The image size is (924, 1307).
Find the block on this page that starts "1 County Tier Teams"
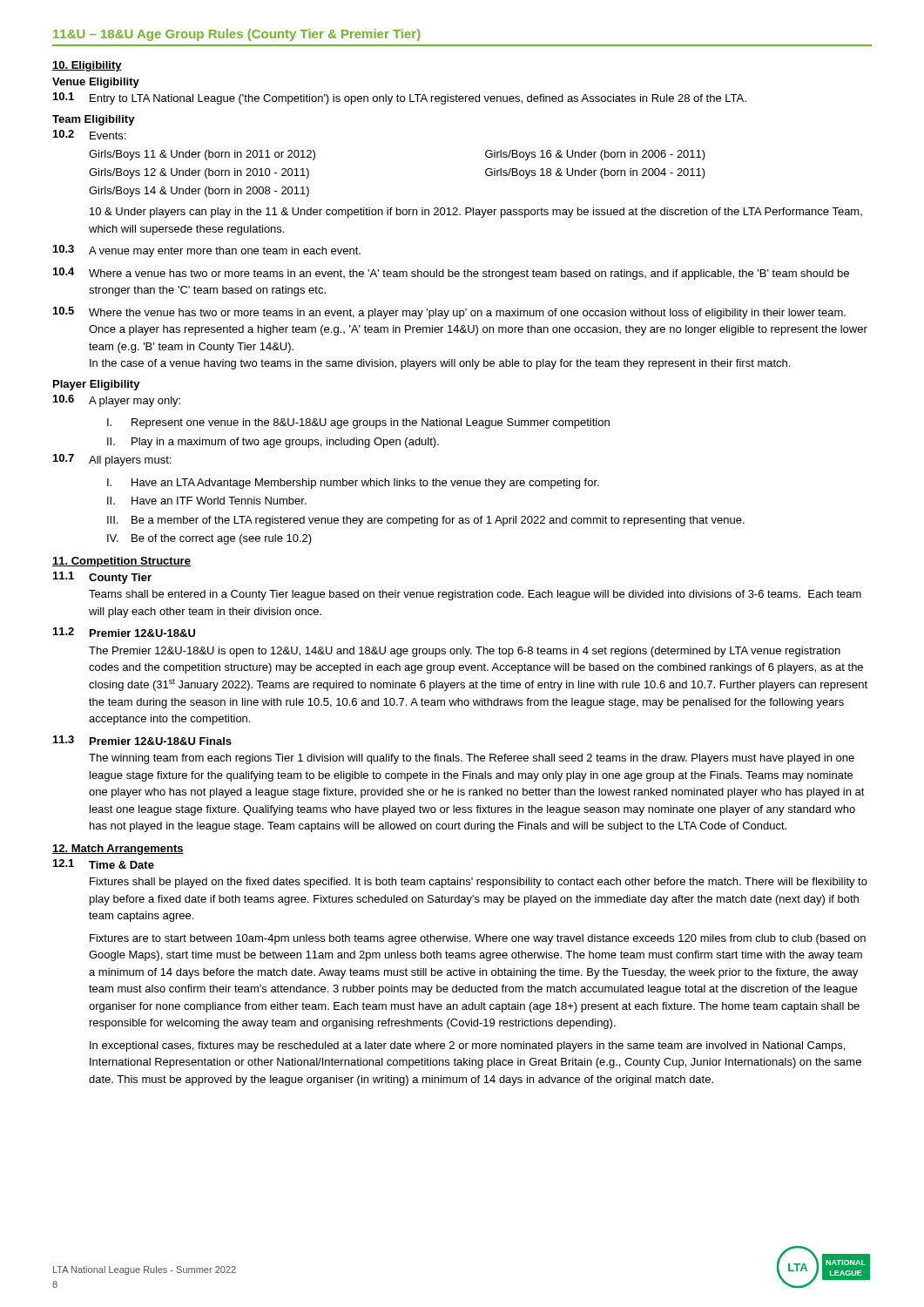pyautogui.click(x=462, y=594)
